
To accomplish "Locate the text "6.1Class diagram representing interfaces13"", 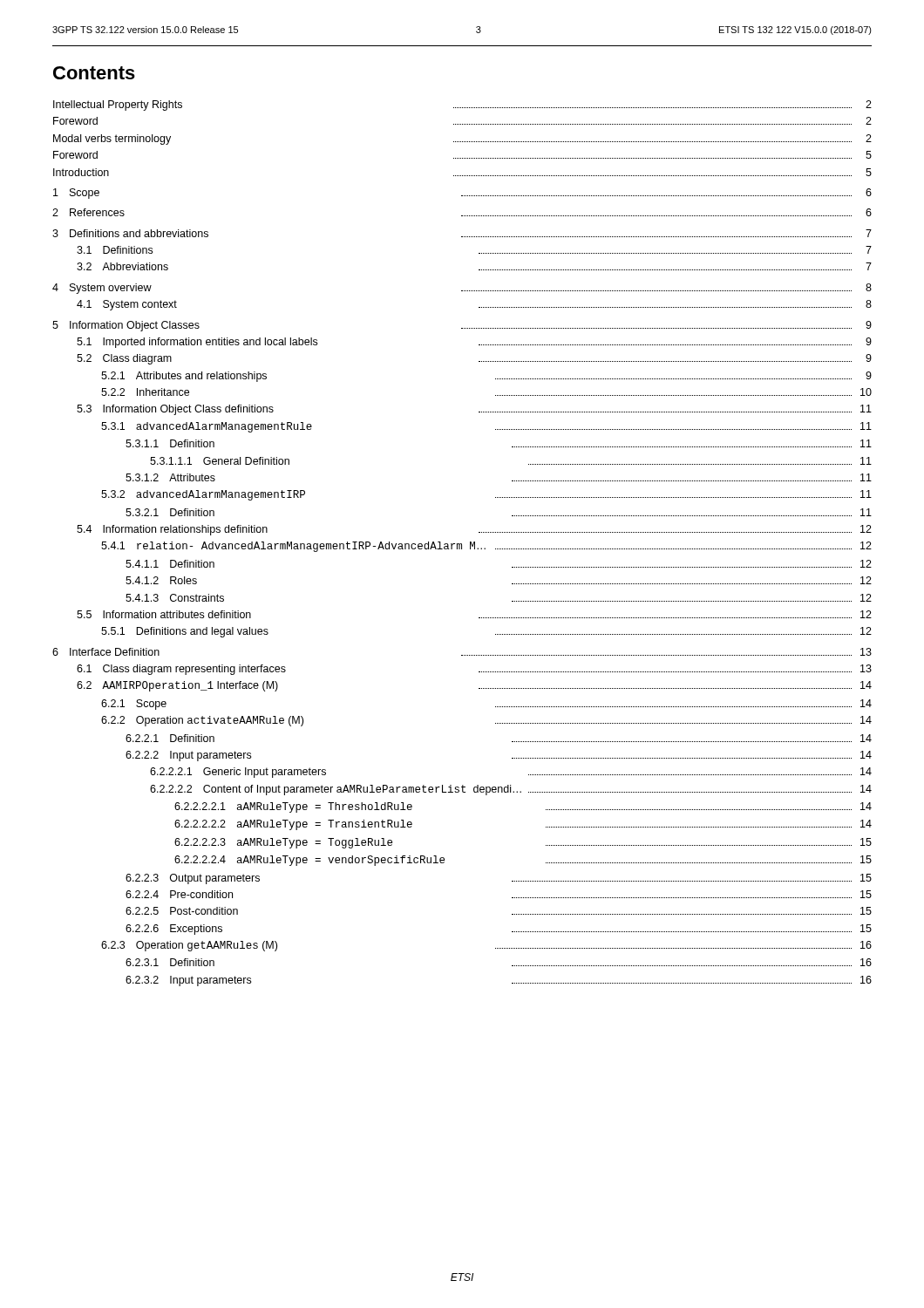I will 474,669.
